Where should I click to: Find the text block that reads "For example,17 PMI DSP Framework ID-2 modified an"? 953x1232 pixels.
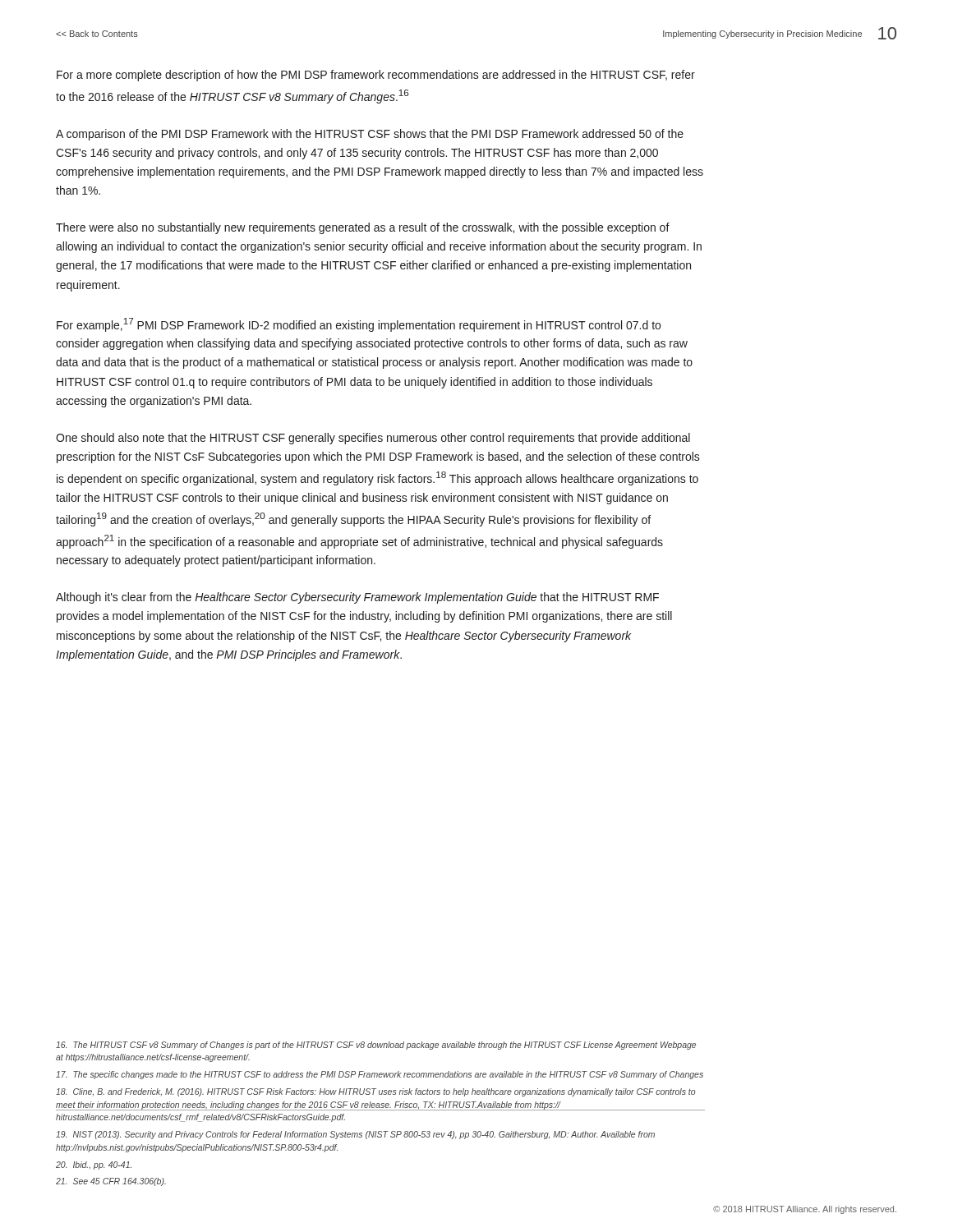[x=374, y=361]
